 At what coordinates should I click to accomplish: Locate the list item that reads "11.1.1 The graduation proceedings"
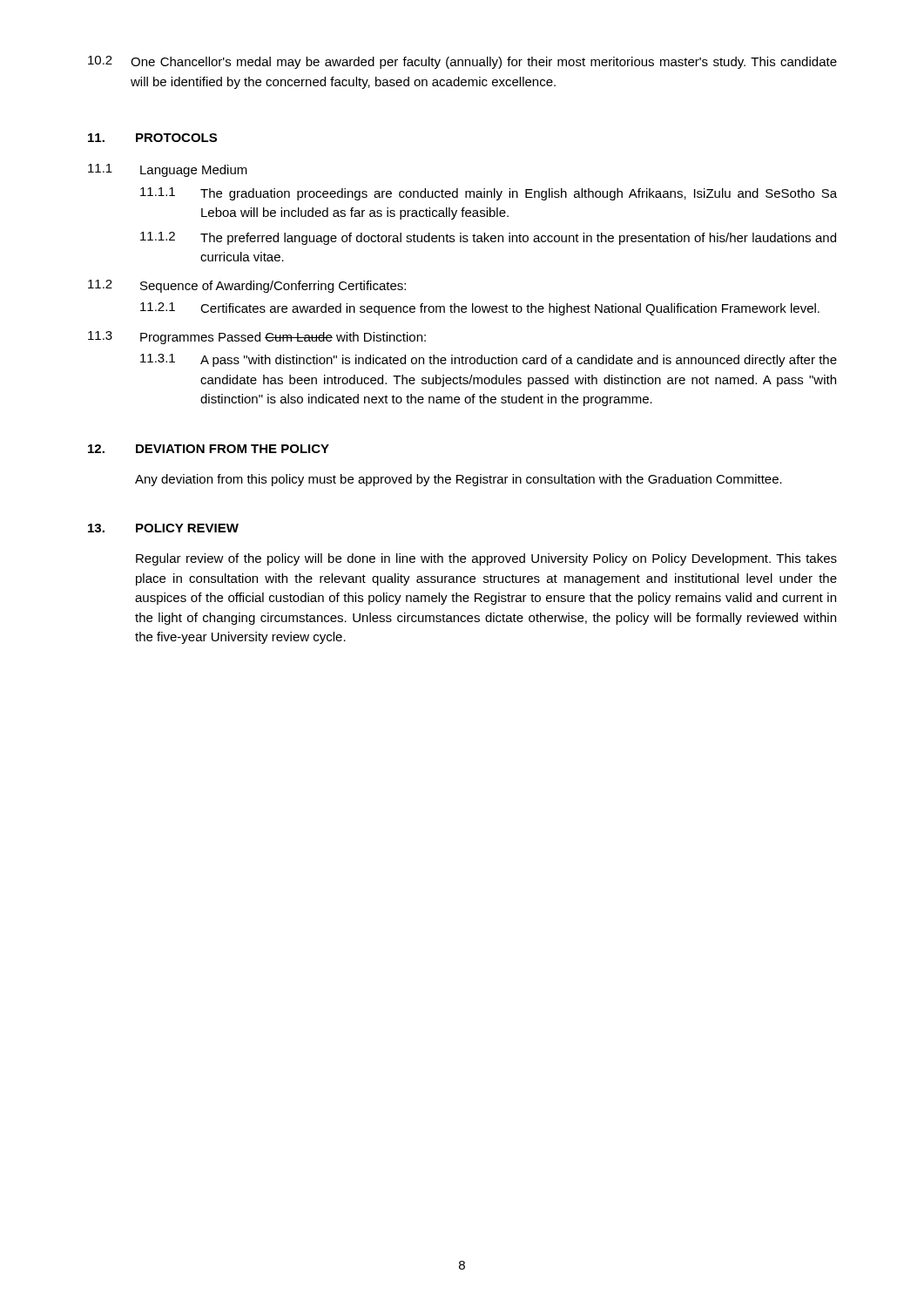click(x=488, y=203)
